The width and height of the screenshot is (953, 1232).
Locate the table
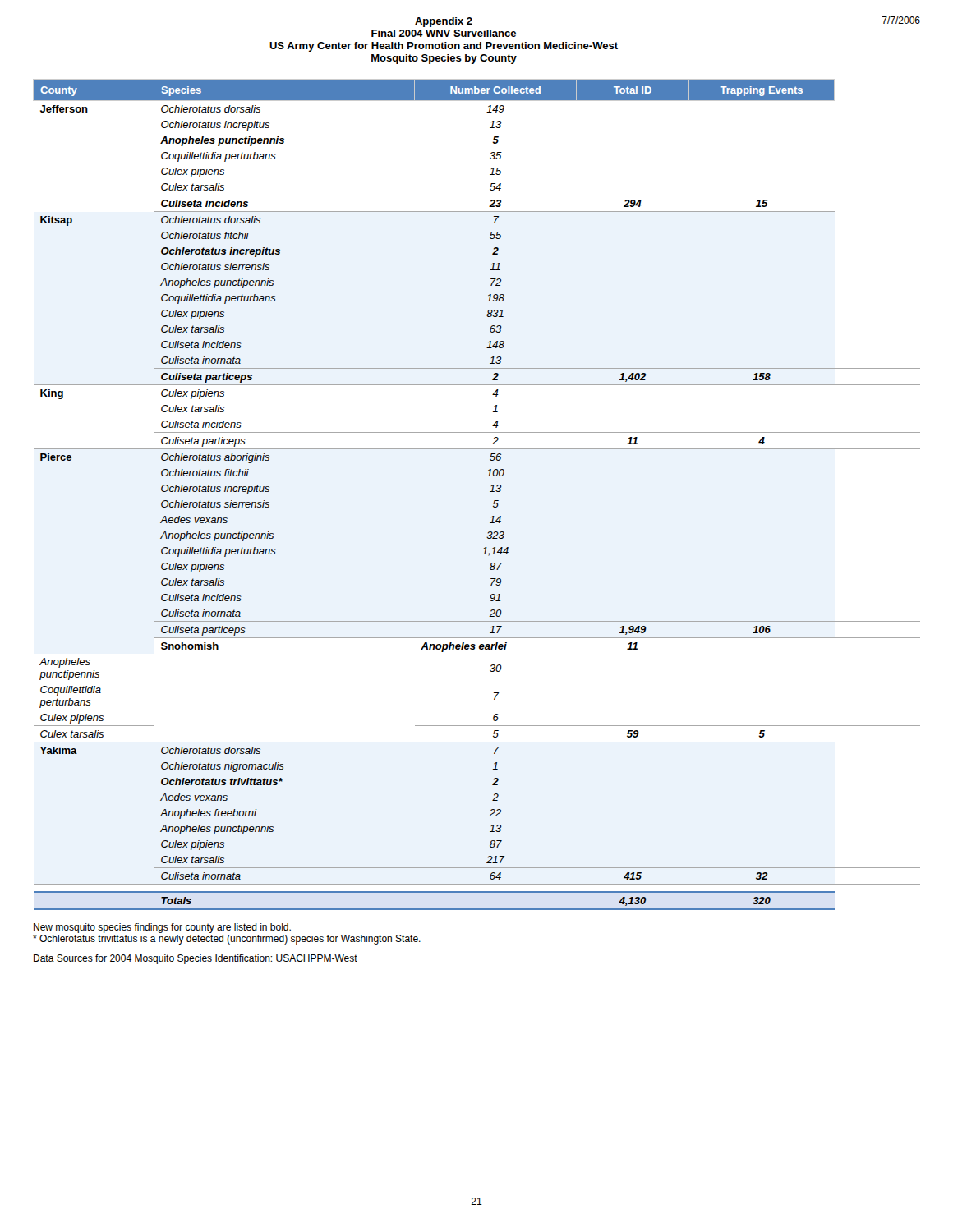pyautogui.click(x=476, y=494)
